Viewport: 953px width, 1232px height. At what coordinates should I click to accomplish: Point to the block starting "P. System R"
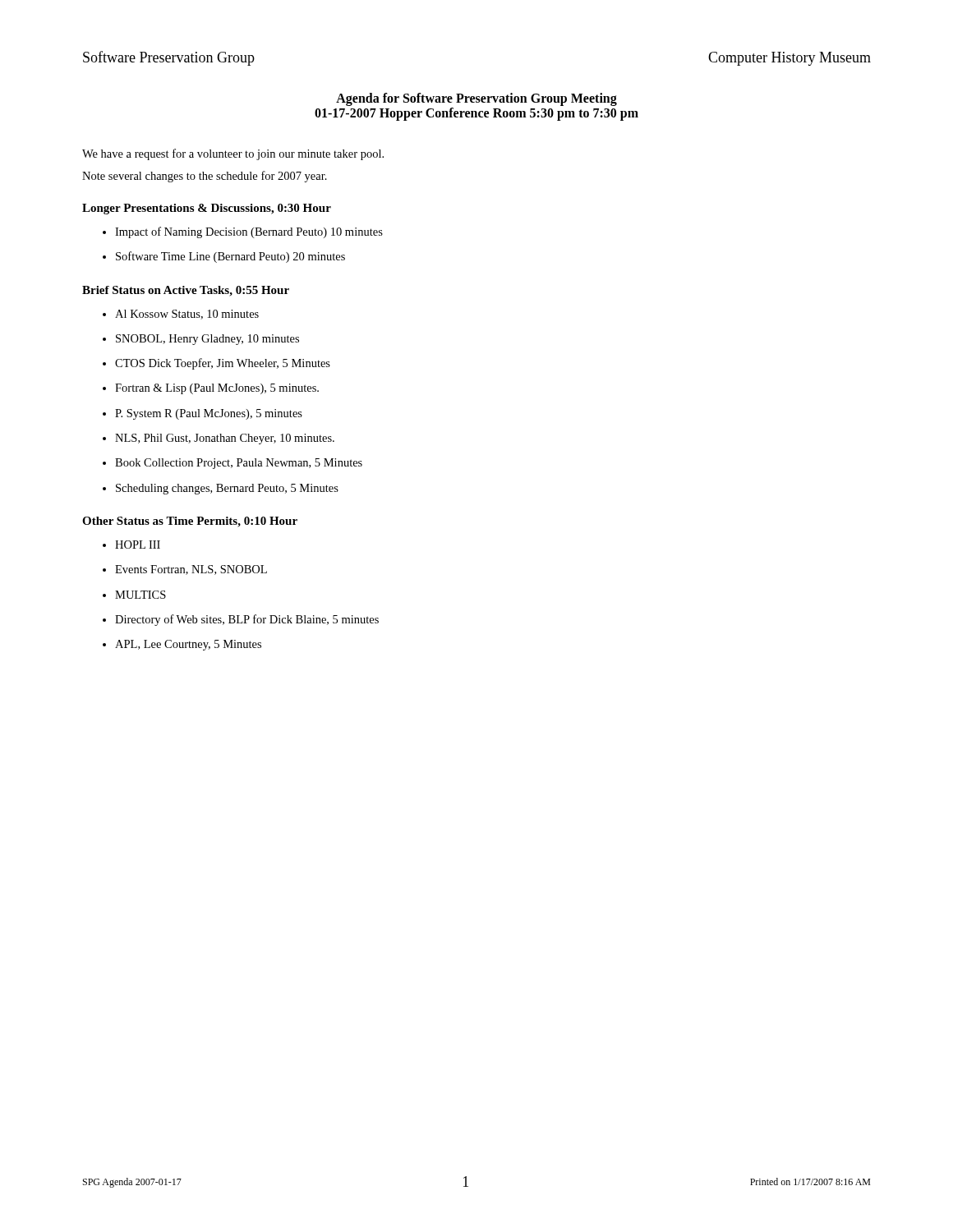pos(209,414)
